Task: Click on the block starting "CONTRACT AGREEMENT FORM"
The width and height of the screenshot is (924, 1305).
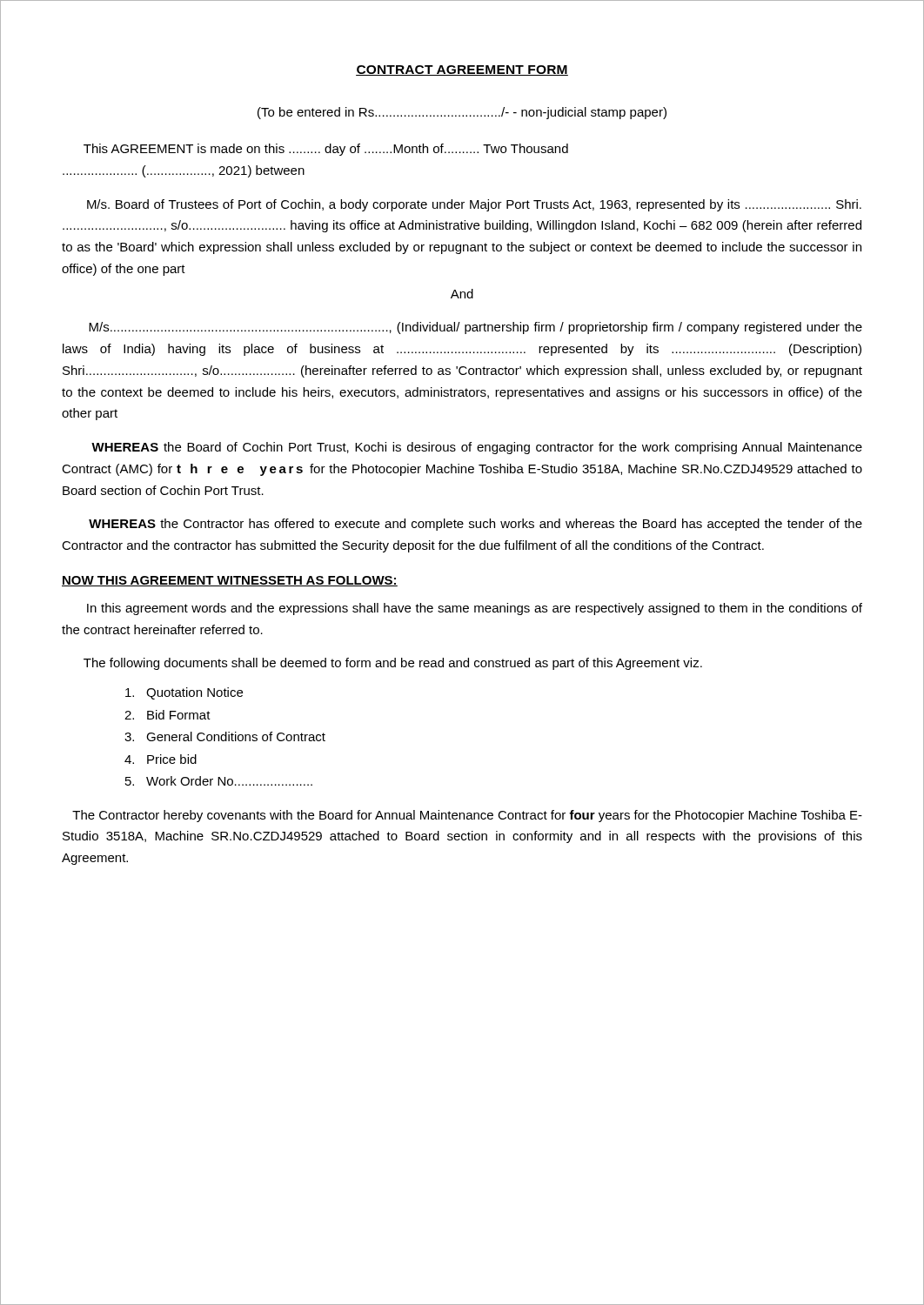Action: [462, 69]
